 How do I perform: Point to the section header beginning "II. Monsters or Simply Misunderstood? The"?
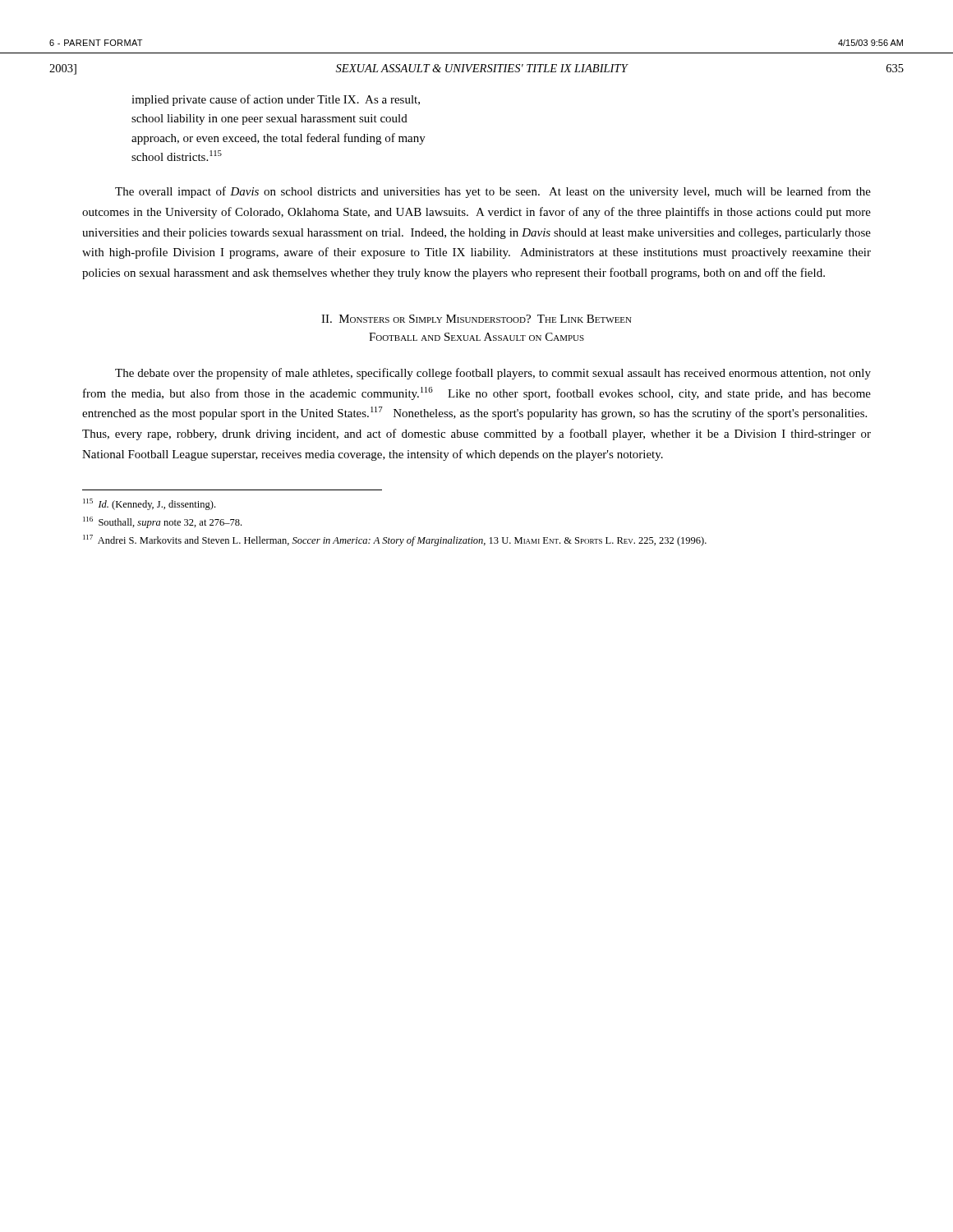point(476,328)
